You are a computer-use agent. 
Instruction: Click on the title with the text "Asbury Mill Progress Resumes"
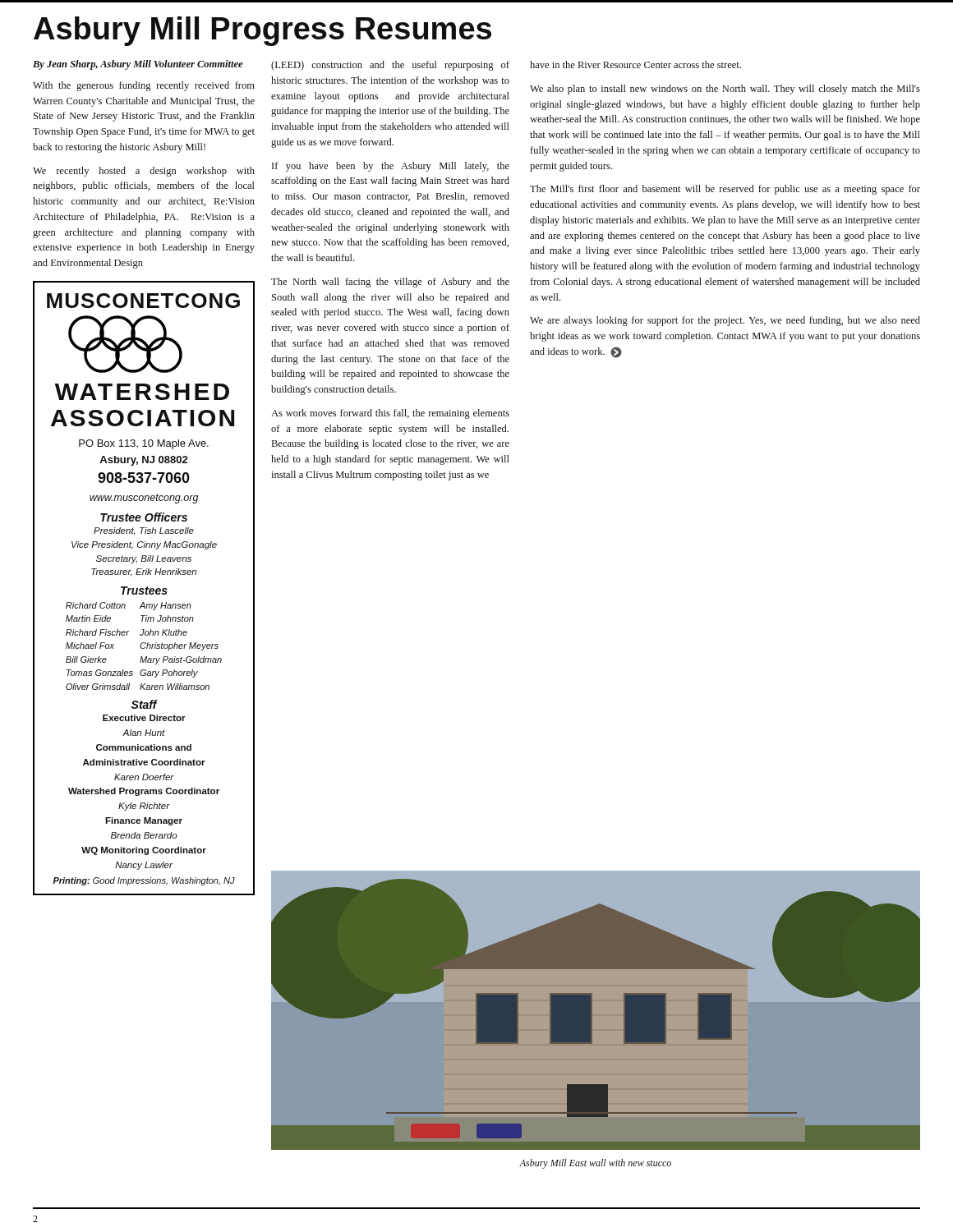(x=263, y=29)
